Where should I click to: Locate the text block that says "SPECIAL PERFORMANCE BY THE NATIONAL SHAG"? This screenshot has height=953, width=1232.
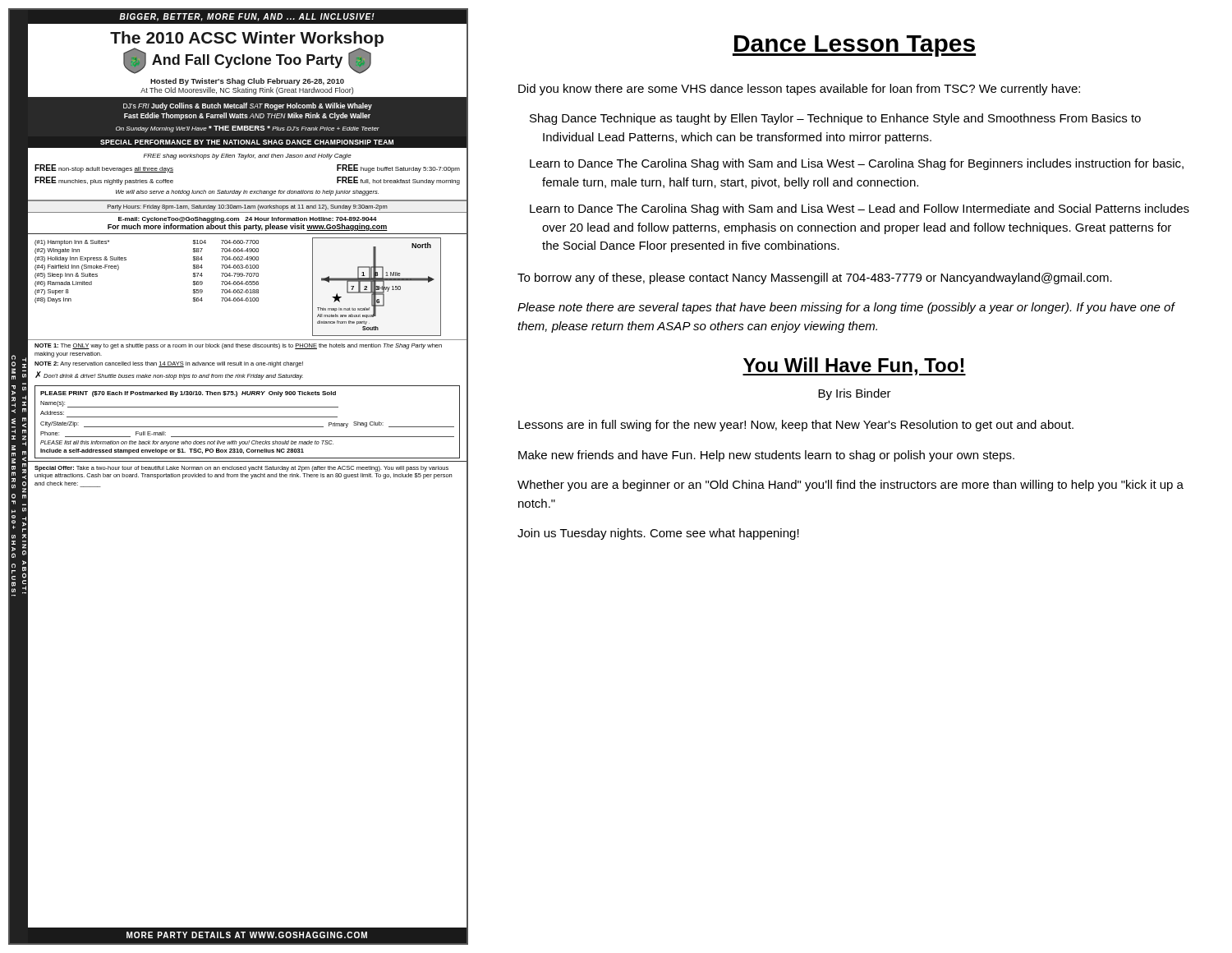tap(247, 143)
